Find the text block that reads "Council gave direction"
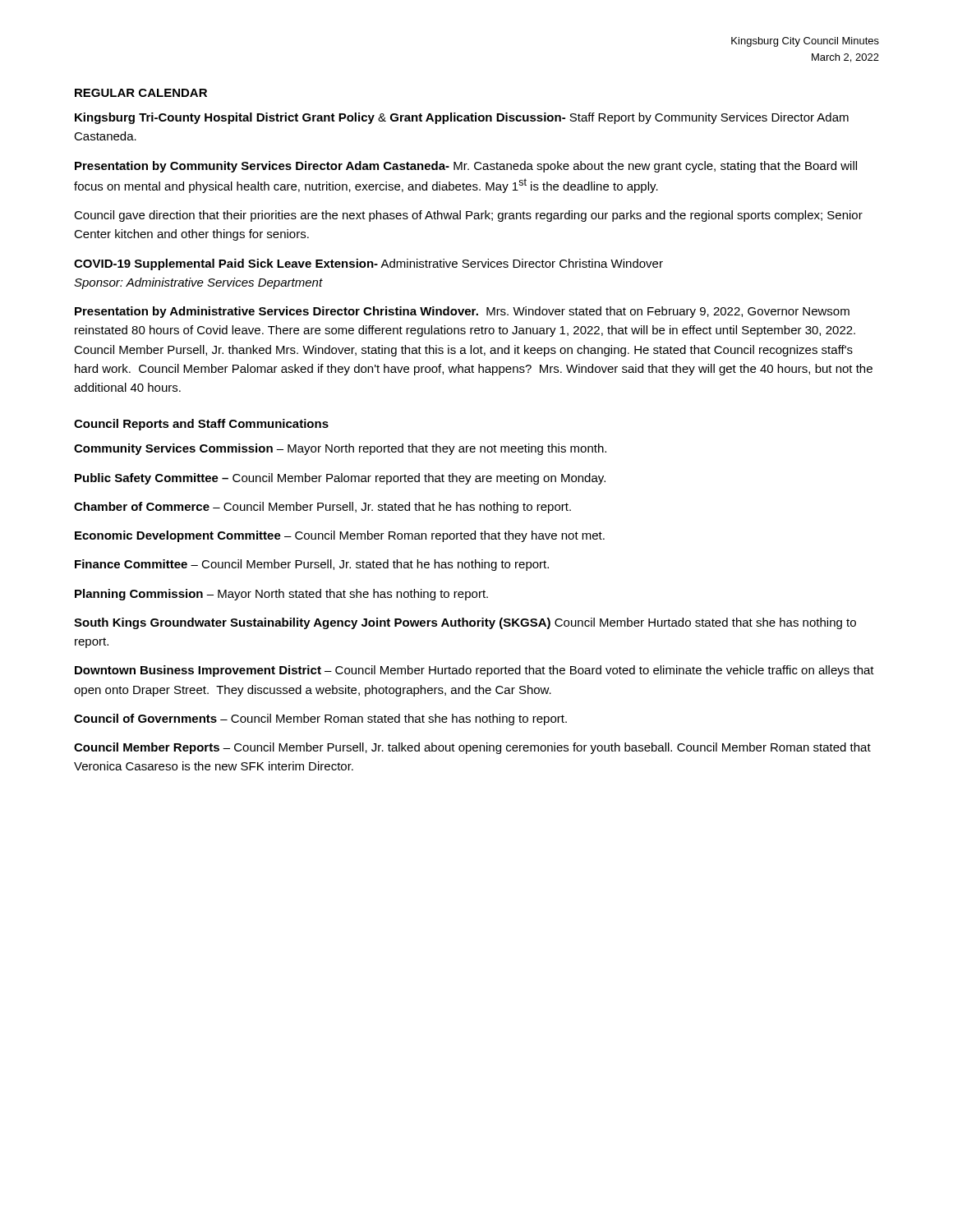 pos(468,224)
